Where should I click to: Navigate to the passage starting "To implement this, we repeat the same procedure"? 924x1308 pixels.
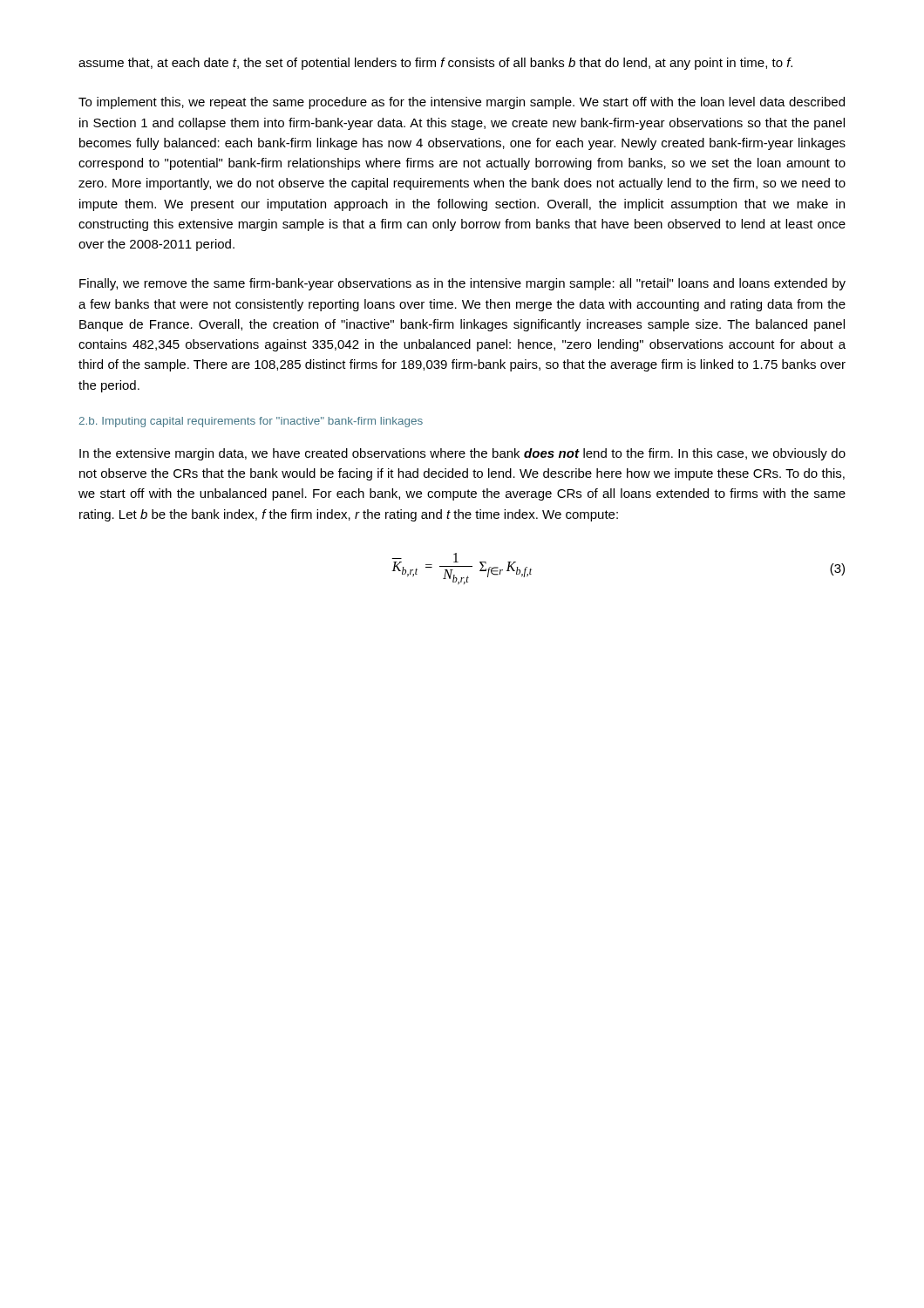click(462, 173)
